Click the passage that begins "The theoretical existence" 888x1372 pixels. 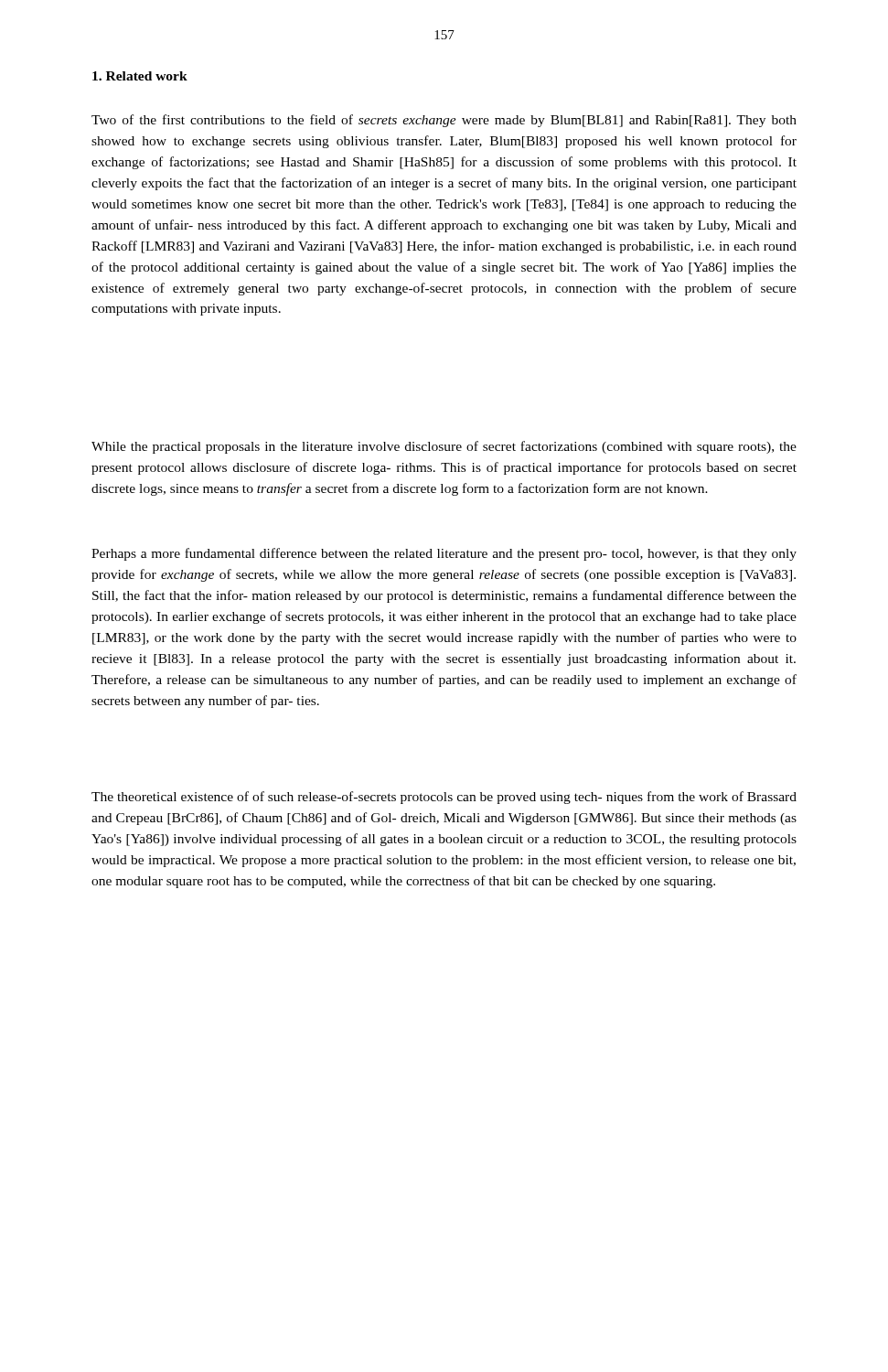(x=444, y=838)
